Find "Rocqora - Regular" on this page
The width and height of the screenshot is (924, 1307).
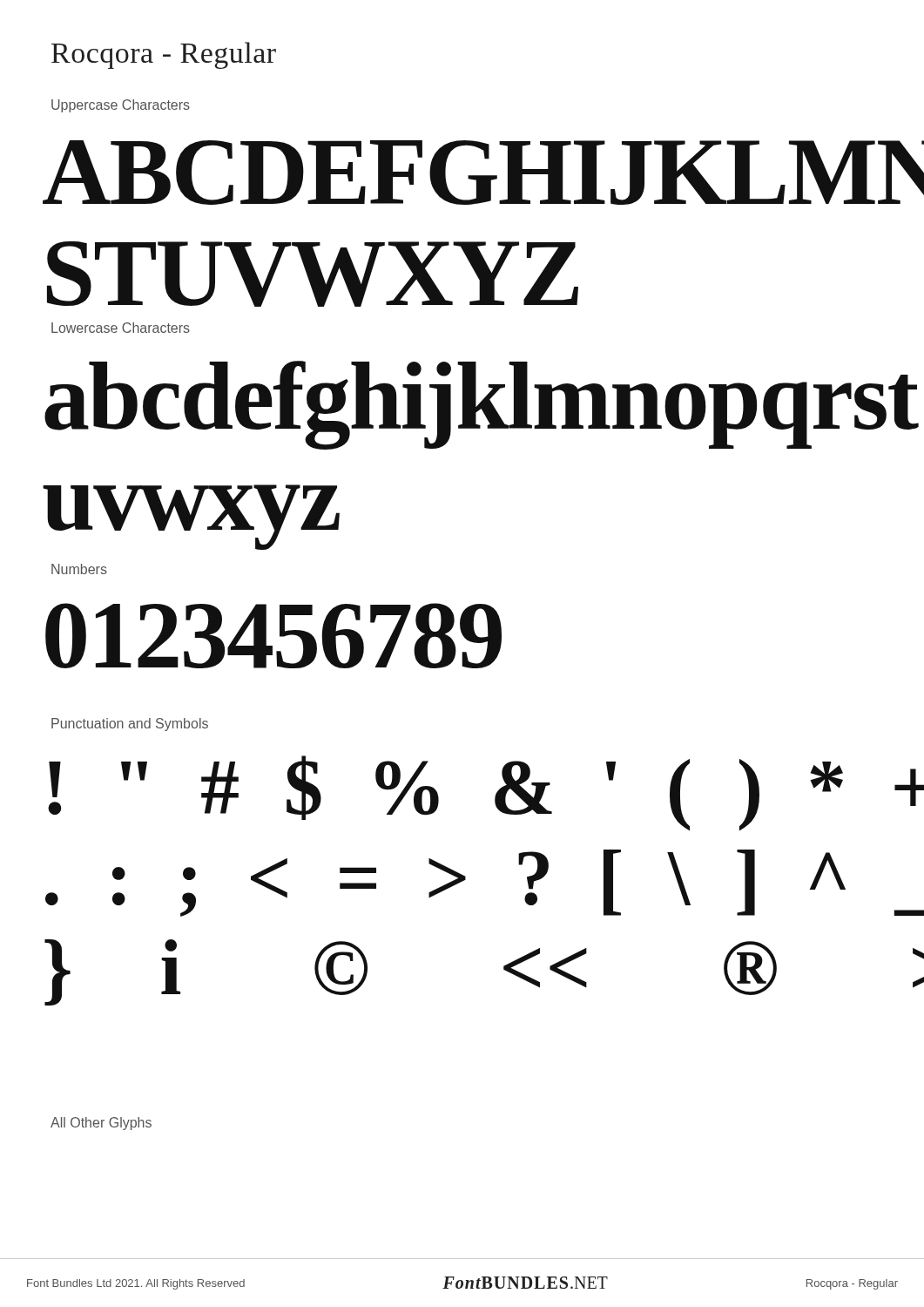click(164, 53)
